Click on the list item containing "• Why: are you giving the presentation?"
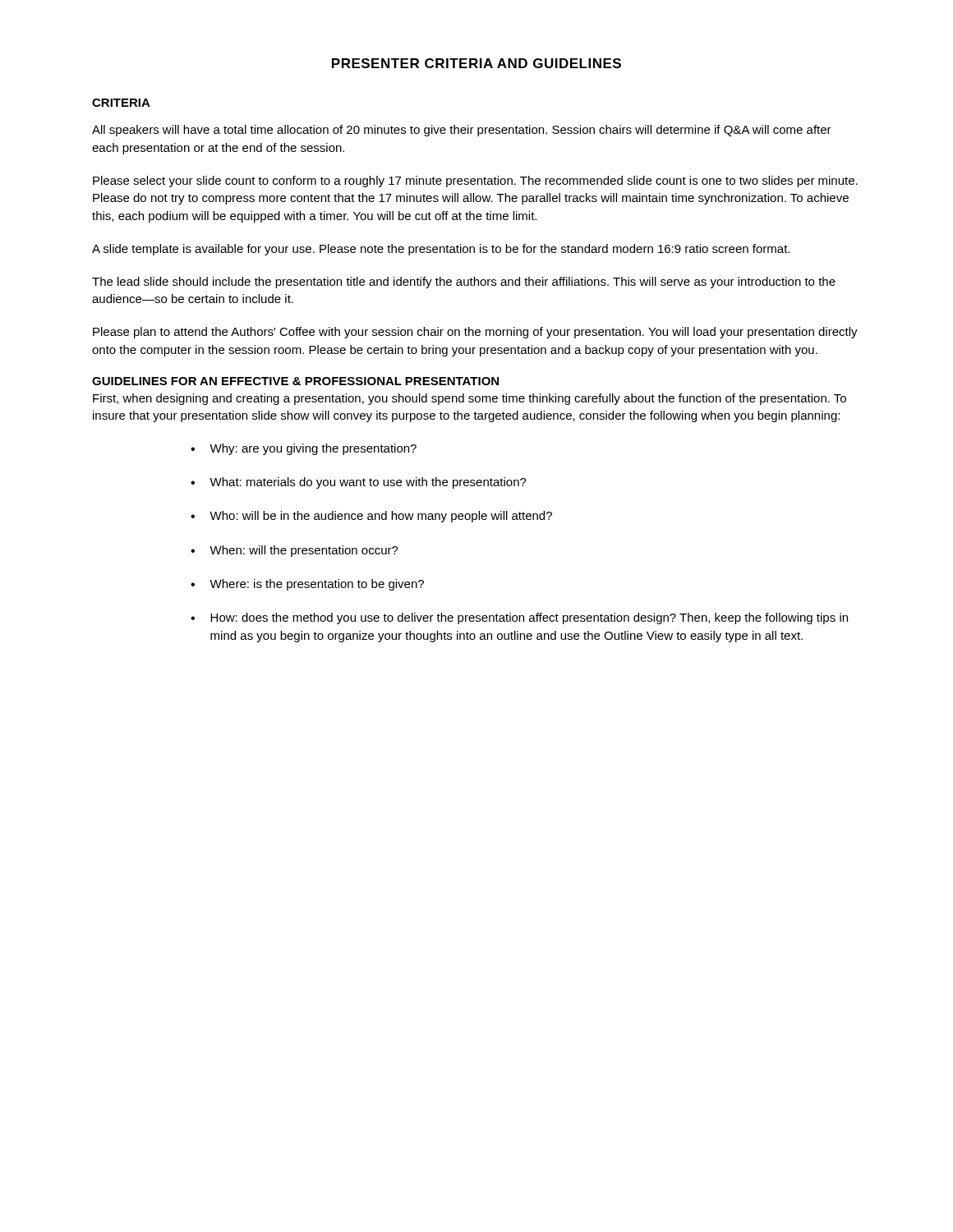Image resolution: width=953 pixels, height=1232 pixels. (304, 449)
